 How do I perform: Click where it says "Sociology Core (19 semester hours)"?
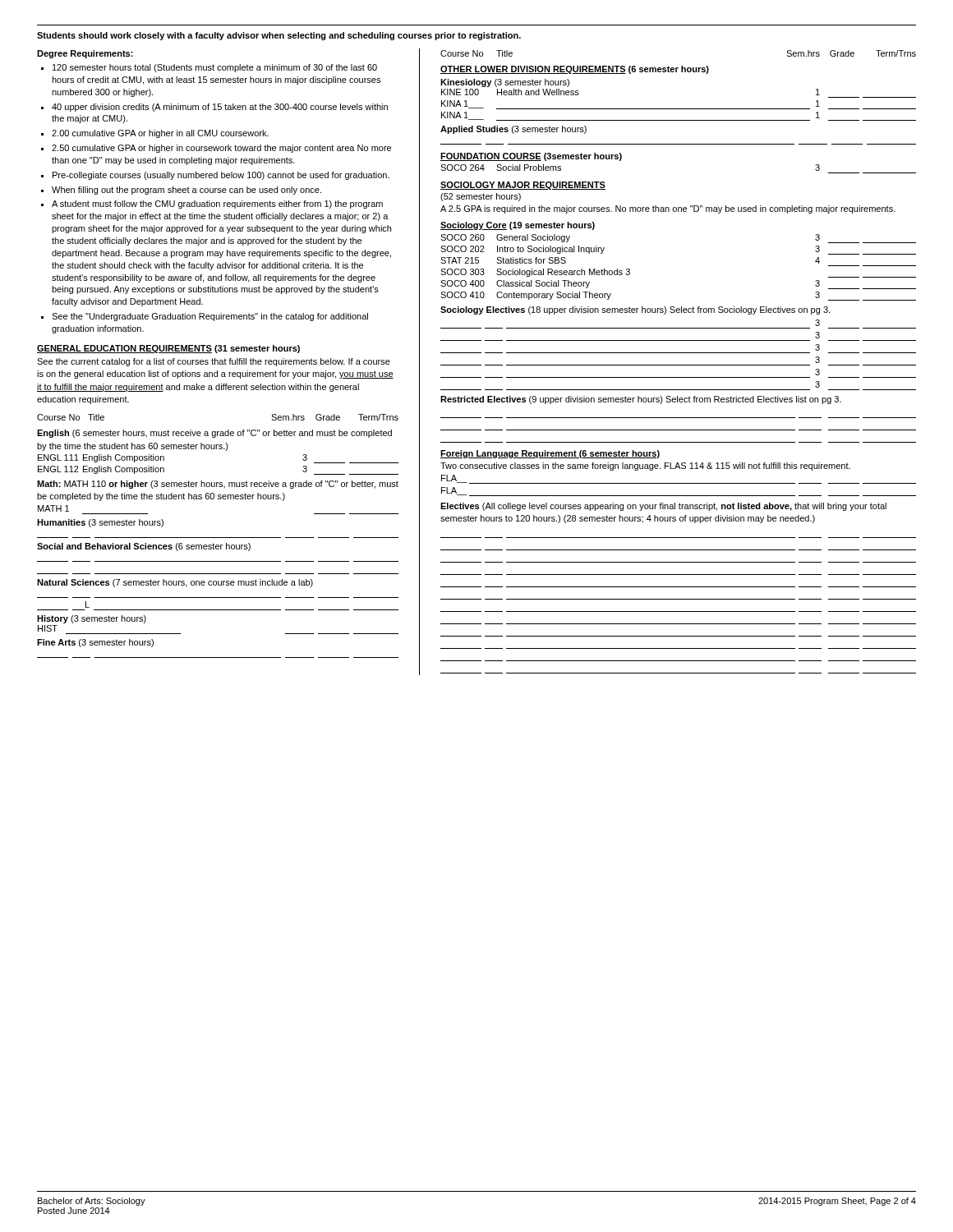click(x=518, y=225)
